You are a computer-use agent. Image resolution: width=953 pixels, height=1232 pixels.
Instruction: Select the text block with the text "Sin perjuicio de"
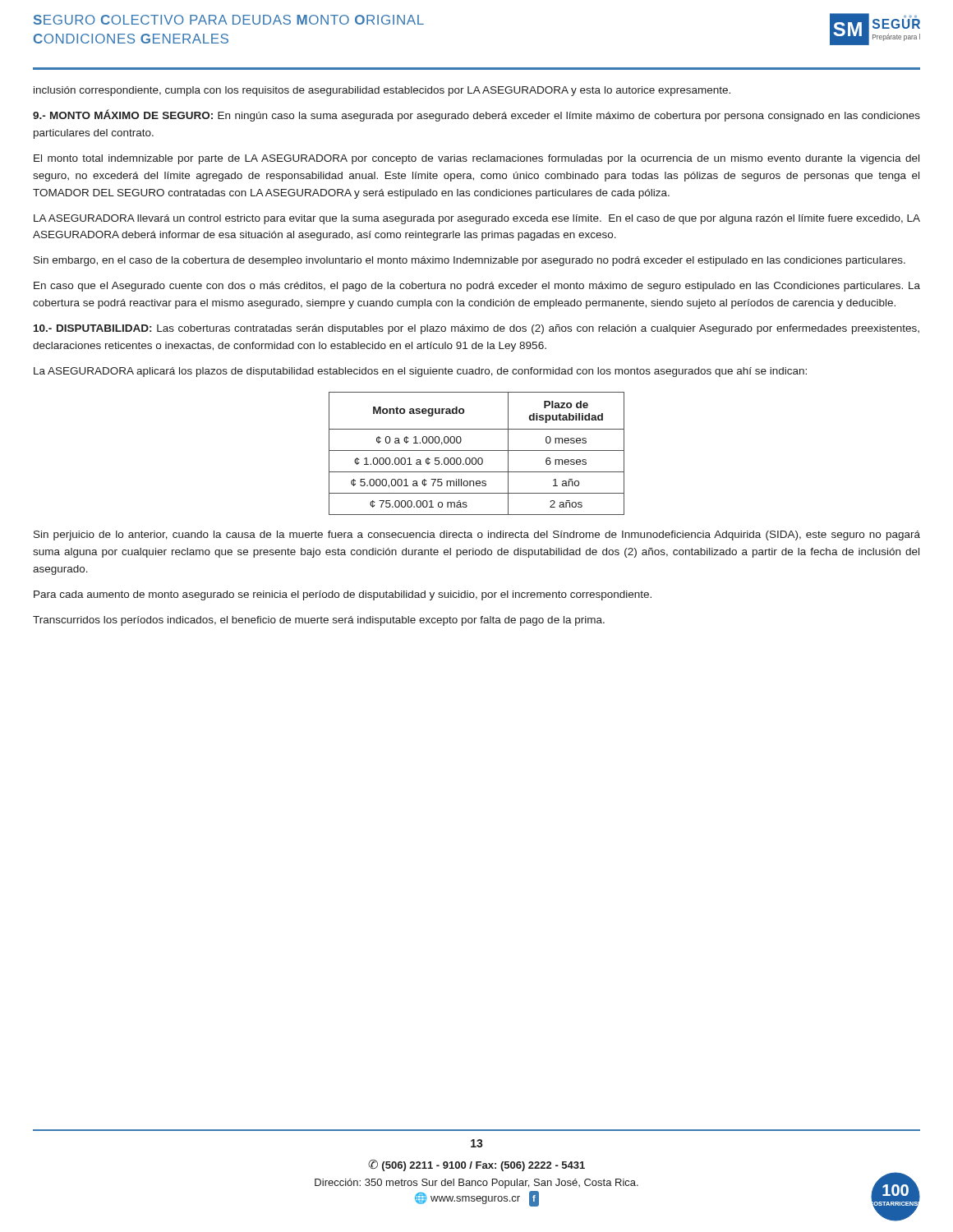pos(476,551)
